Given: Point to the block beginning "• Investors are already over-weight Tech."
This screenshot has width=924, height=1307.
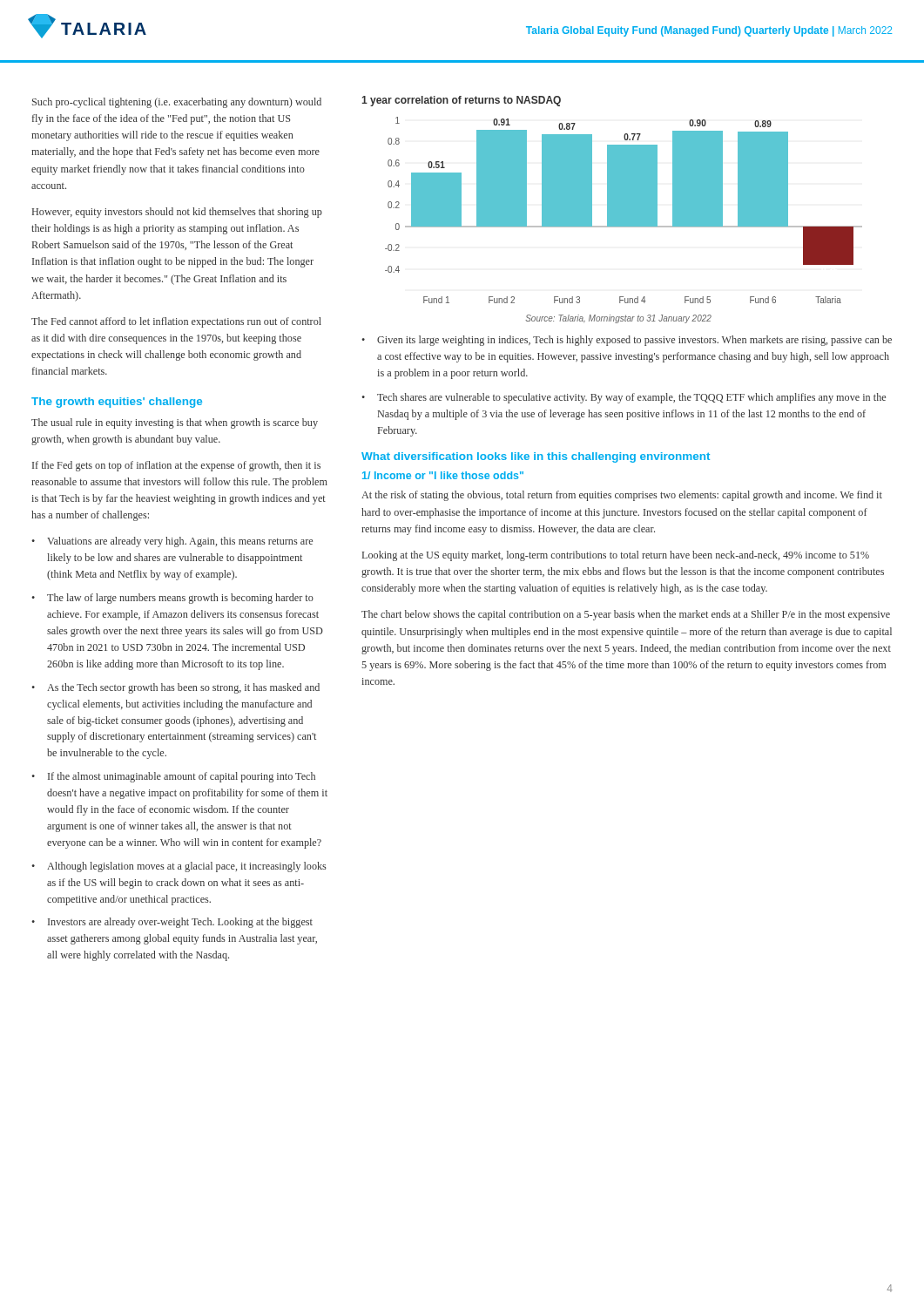Looking at the screenshot, I should click(x=180, y=939).
